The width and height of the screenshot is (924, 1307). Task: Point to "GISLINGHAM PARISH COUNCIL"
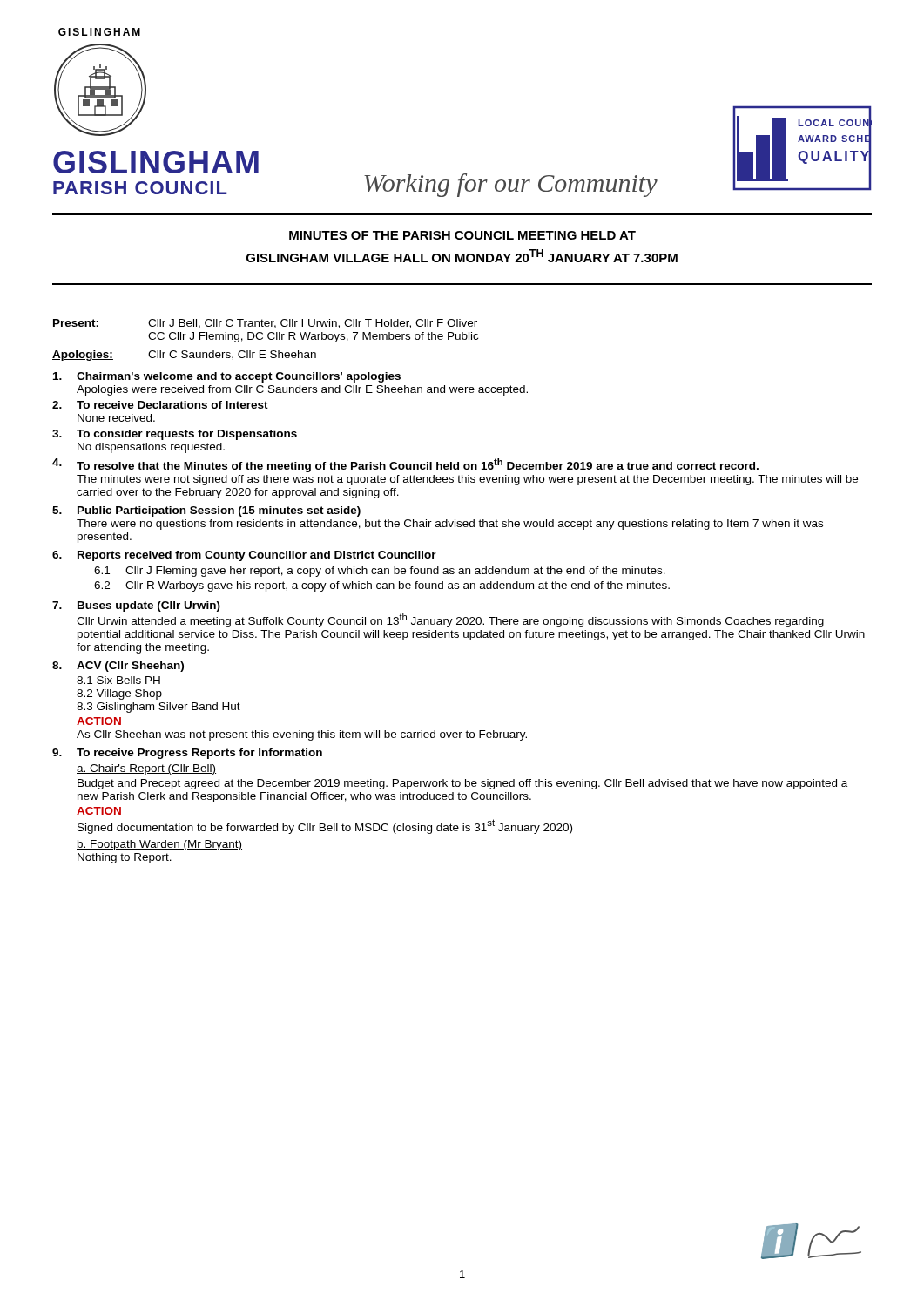click(157, 173)
